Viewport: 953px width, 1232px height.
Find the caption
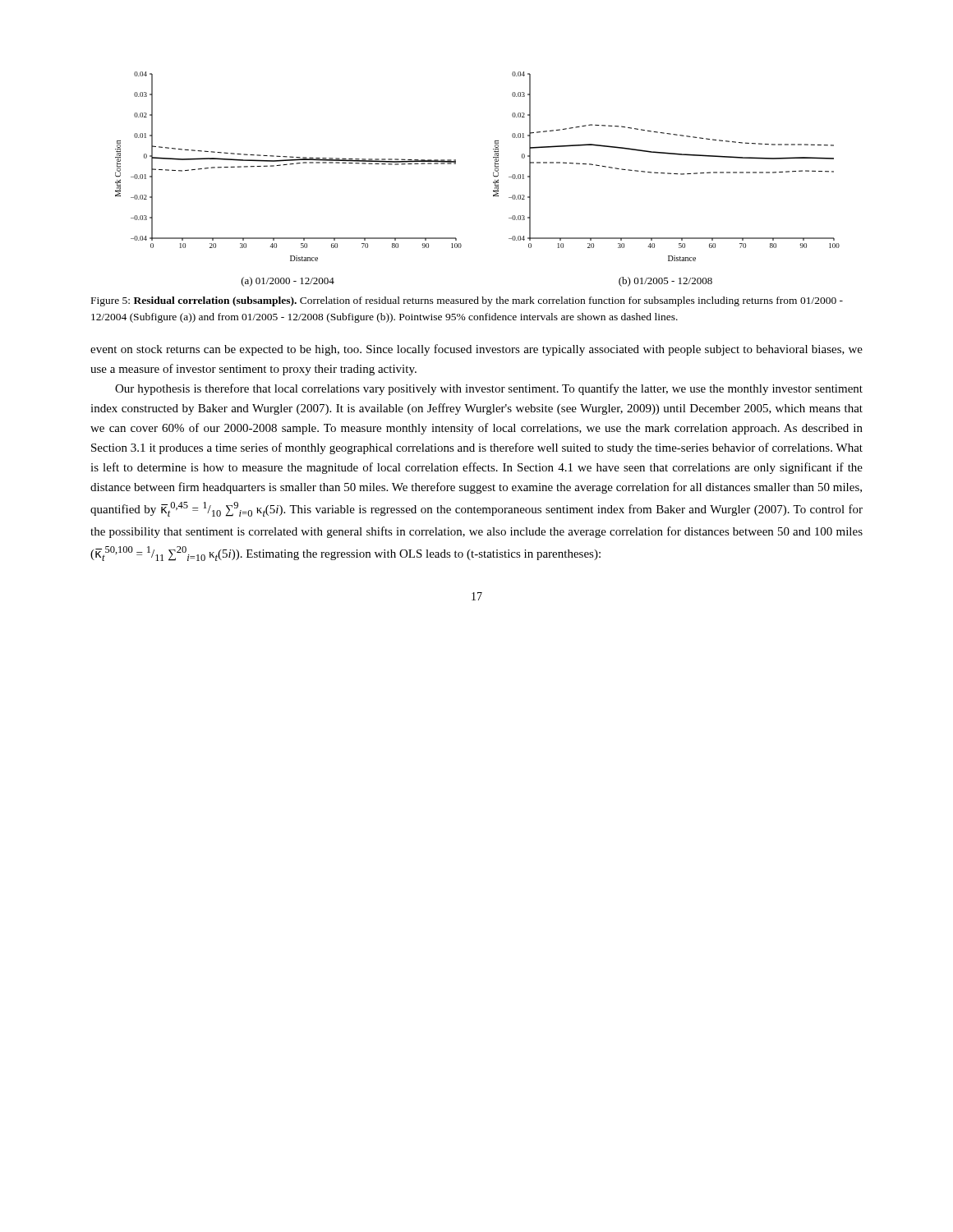467,308
